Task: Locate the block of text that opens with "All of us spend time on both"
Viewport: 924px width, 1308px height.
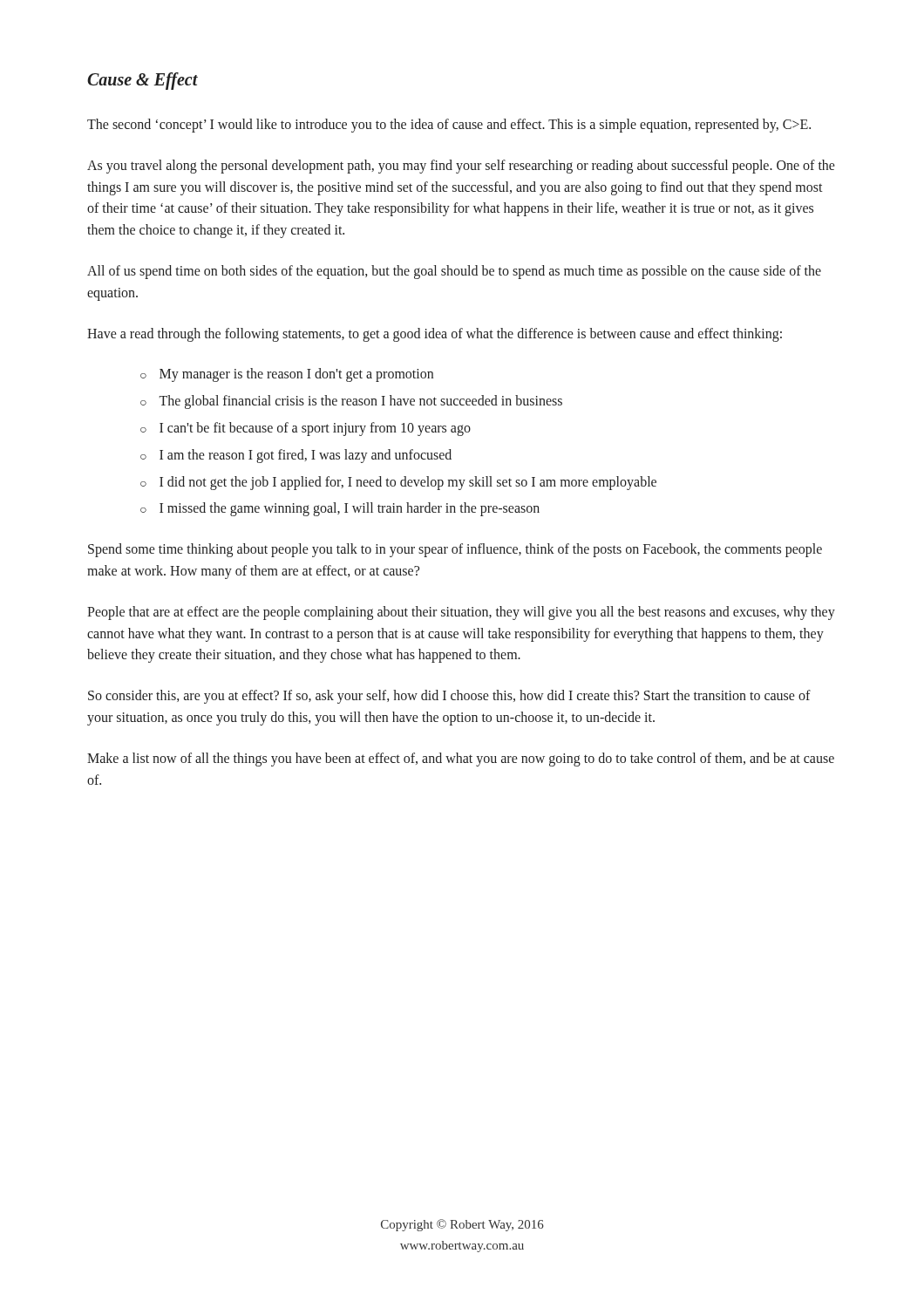Action: tap(454, 282)
